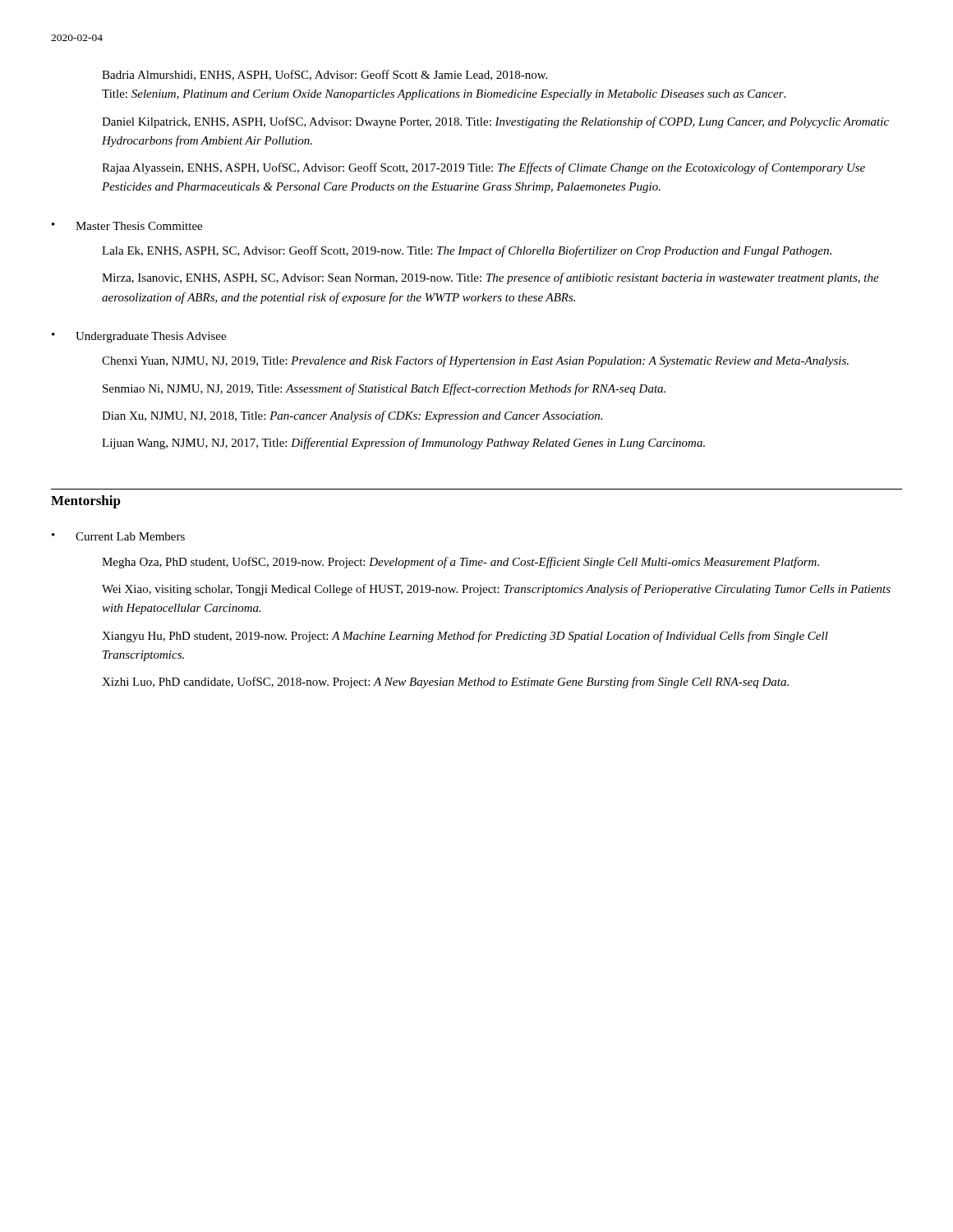Find the block on this page that starts "Megha Oza, PhD student, UofSC,"

(x=502, y=562)
